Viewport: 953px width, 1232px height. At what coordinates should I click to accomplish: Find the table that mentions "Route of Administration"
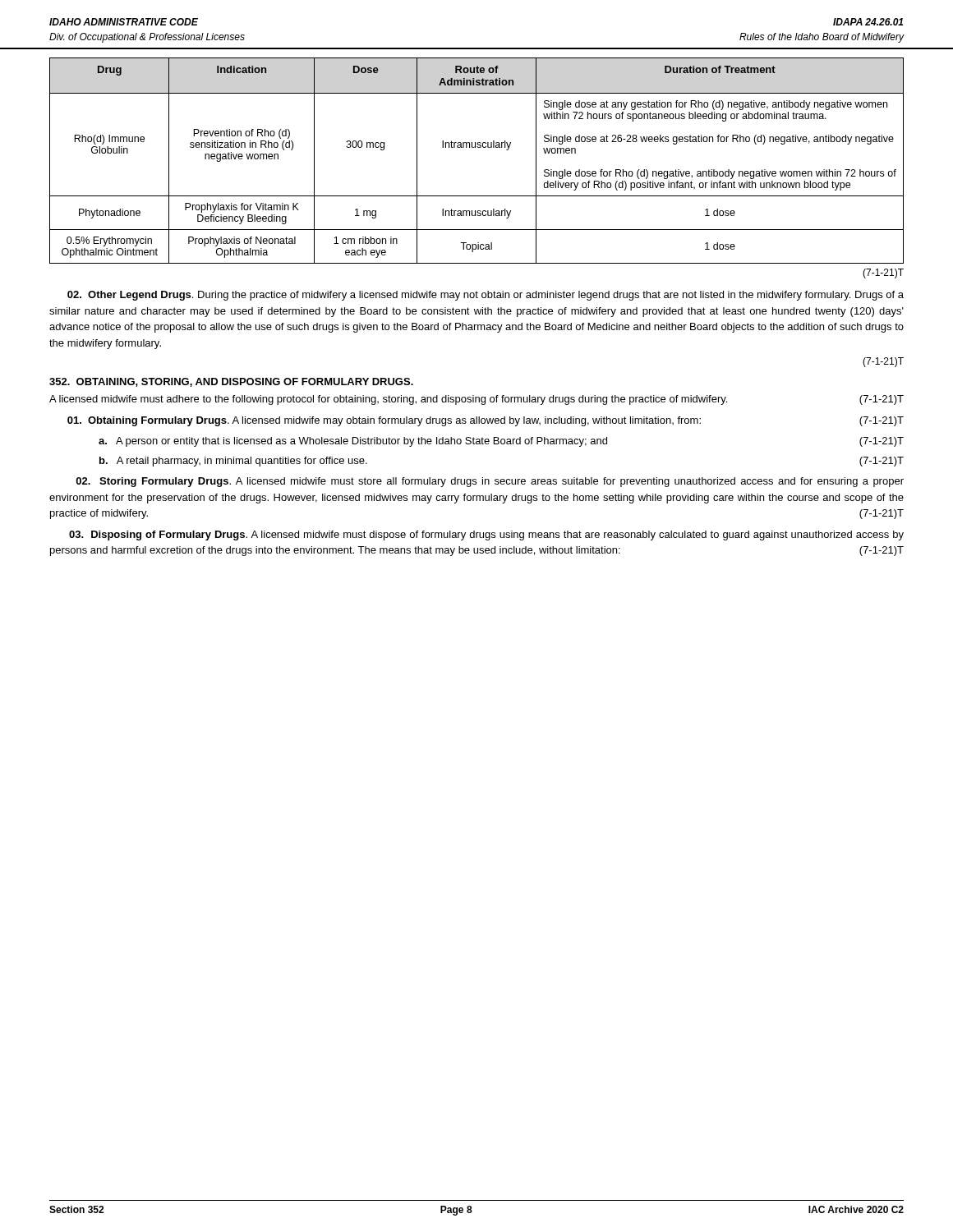click(476, 161)
